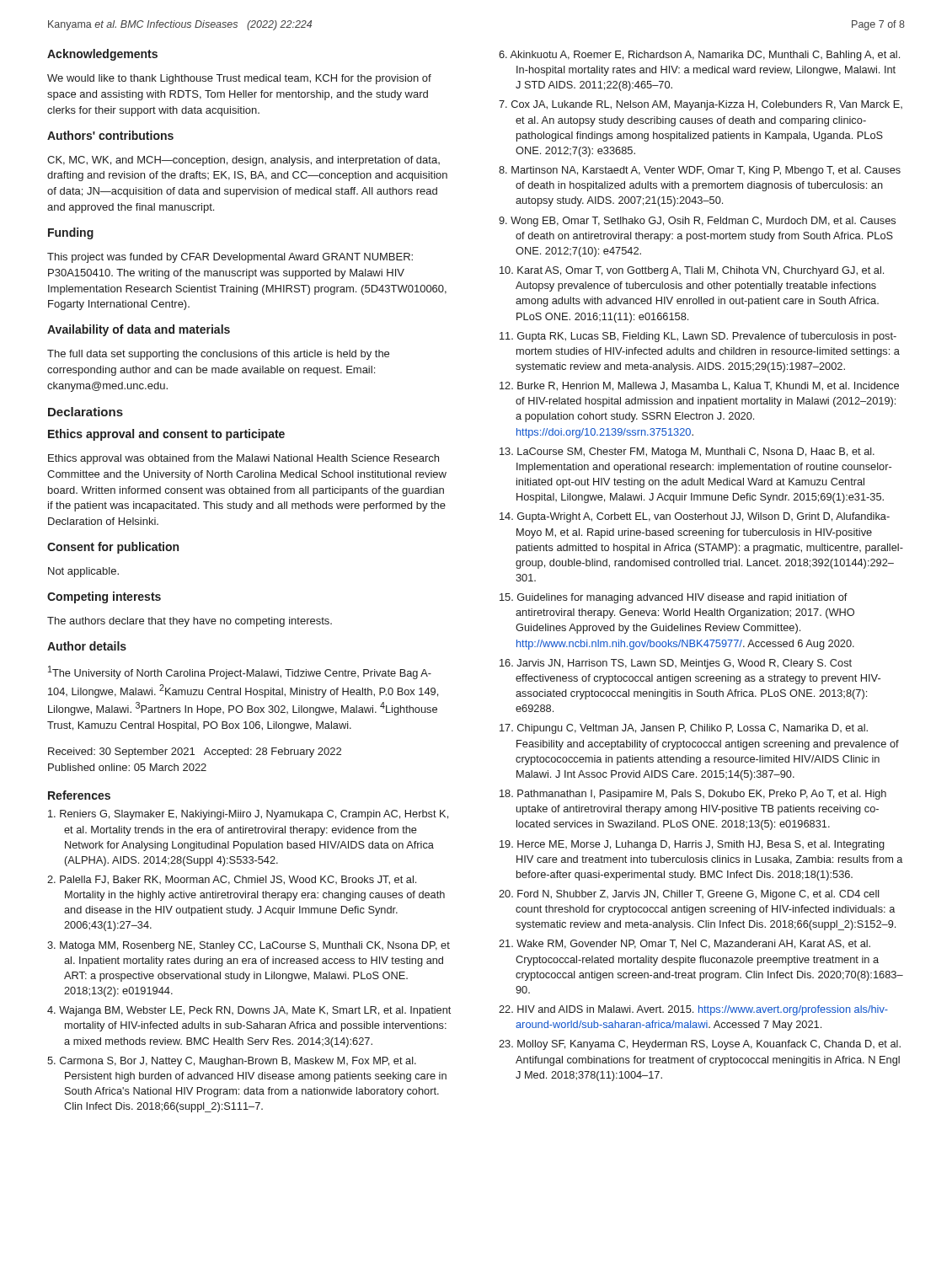This screenshot has width=952, height=1264.
Task: Click on the text starting "14. Gupta-Wright A, Corbett EL,"
Action: tap(701, 547)
